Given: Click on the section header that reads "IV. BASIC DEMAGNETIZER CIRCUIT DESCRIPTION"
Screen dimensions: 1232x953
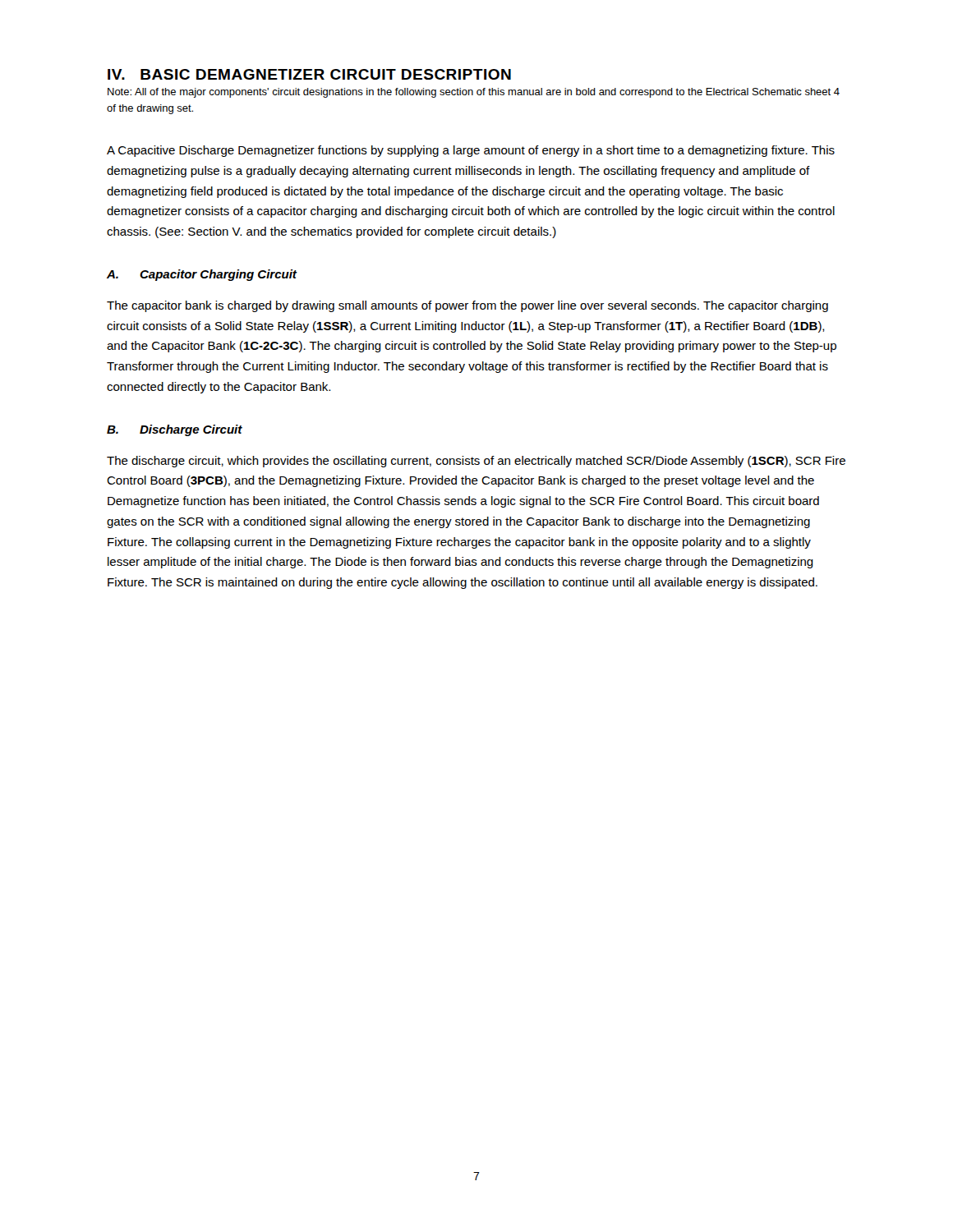Looking at the screenshot, I should coord(309,74).
